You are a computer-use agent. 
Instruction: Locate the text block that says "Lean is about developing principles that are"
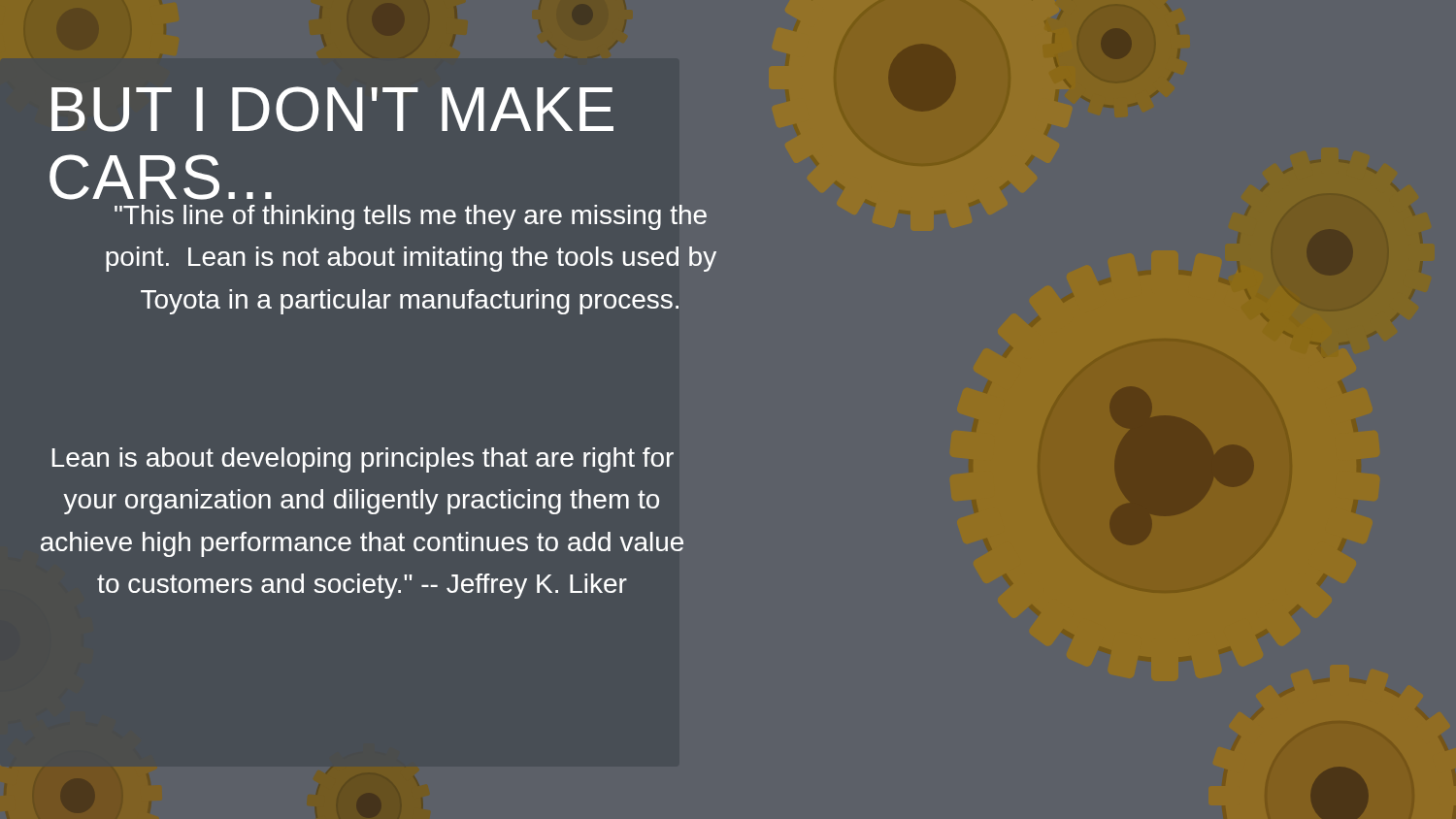362,521
